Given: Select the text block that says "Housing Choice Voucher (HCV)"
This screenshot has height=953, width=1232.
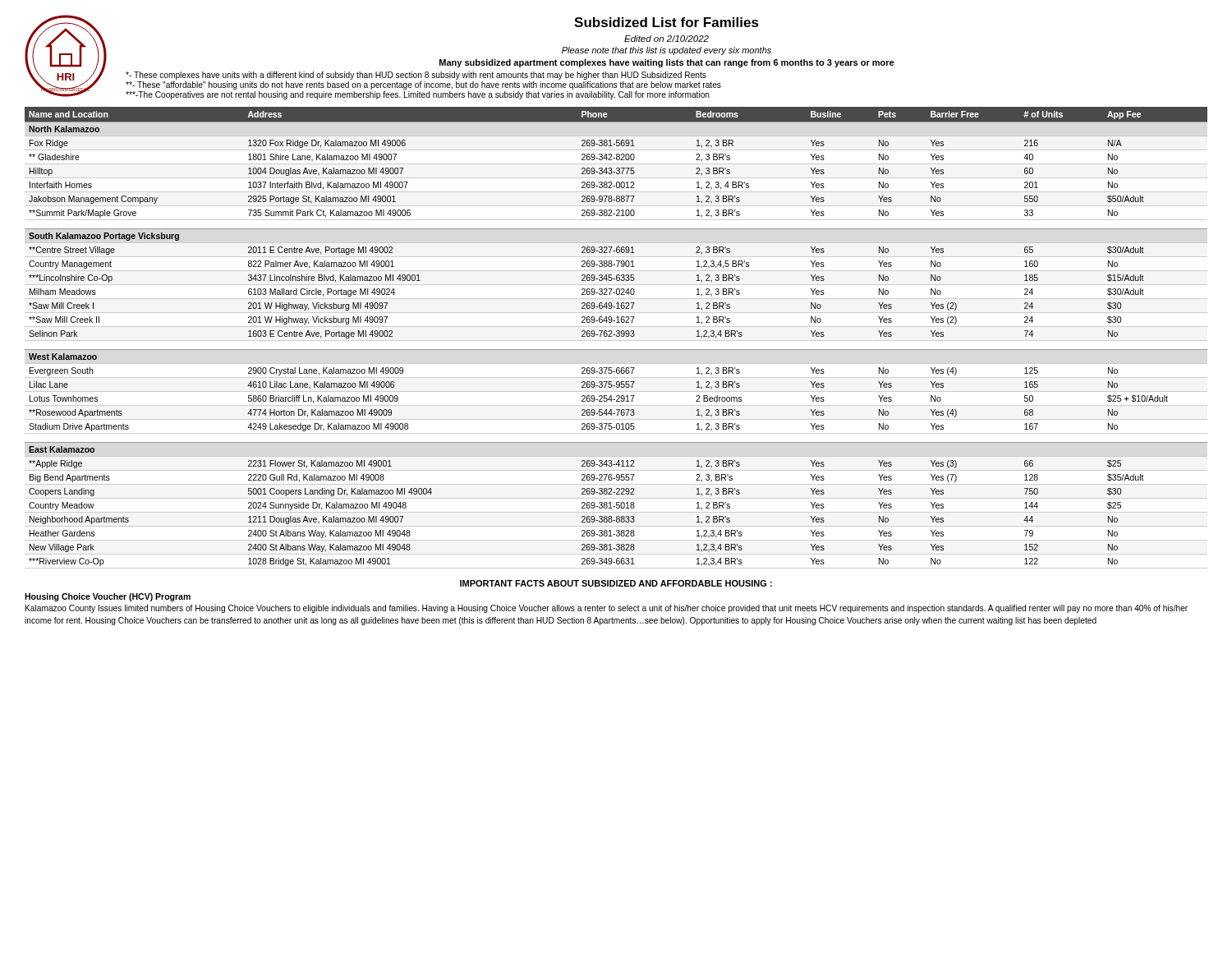Looking at the screenshot, I should point(108,596).
